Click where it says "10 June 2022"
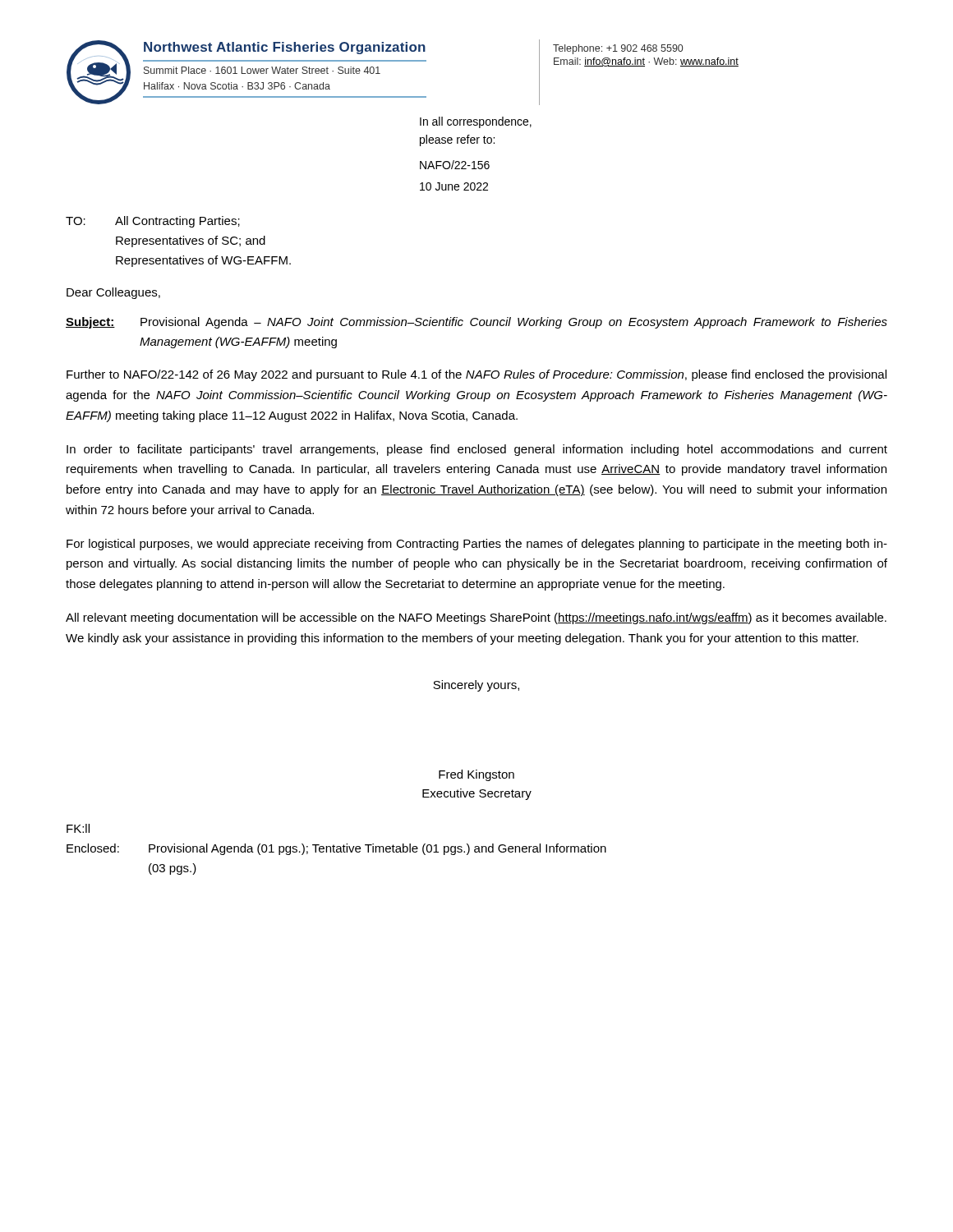The height and width of the screenshot is (1232, 953). [454, 187]
